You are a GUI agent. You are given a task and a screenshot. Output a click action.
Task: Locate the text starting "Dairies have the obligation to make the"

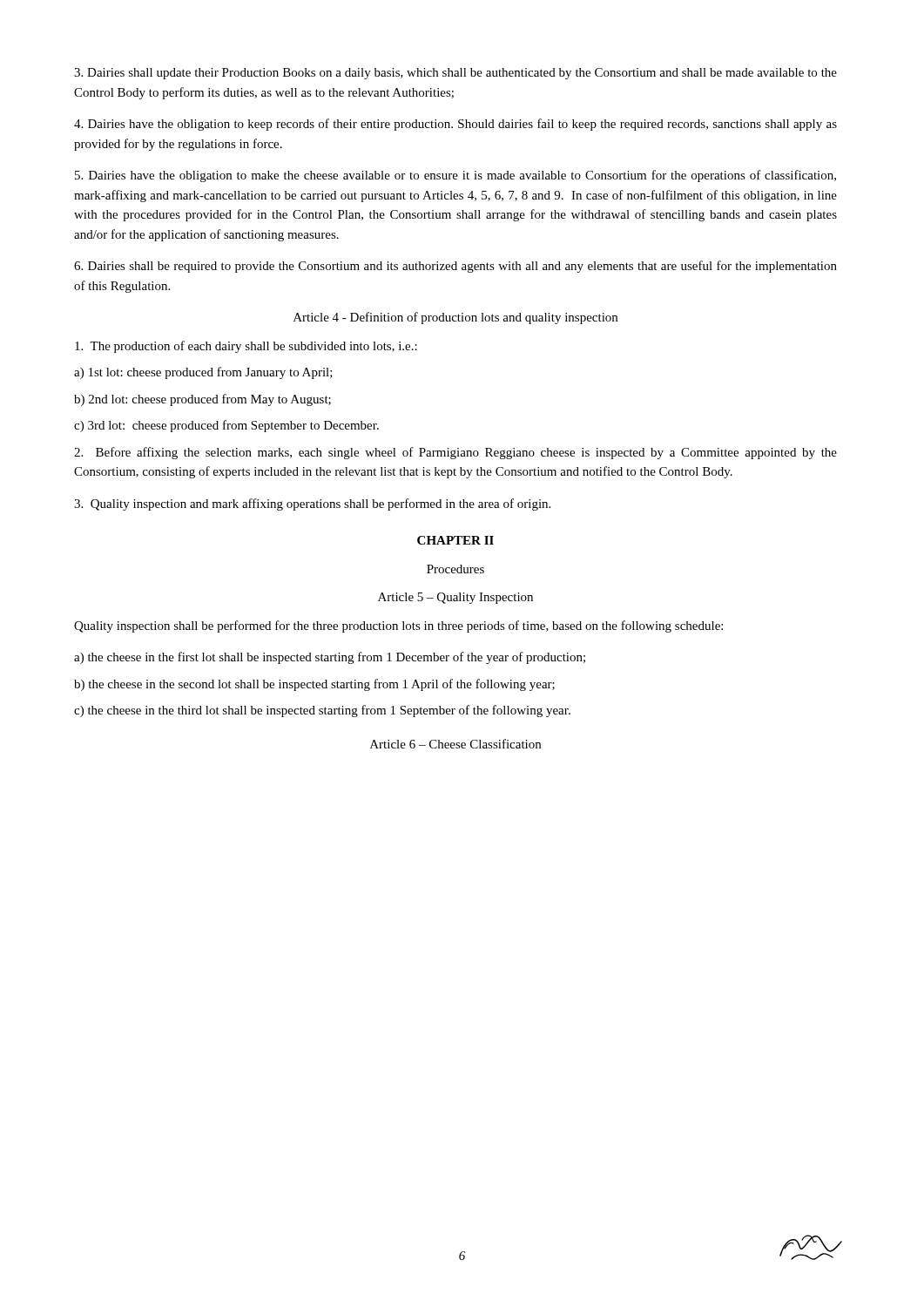[x=455, y=205]
